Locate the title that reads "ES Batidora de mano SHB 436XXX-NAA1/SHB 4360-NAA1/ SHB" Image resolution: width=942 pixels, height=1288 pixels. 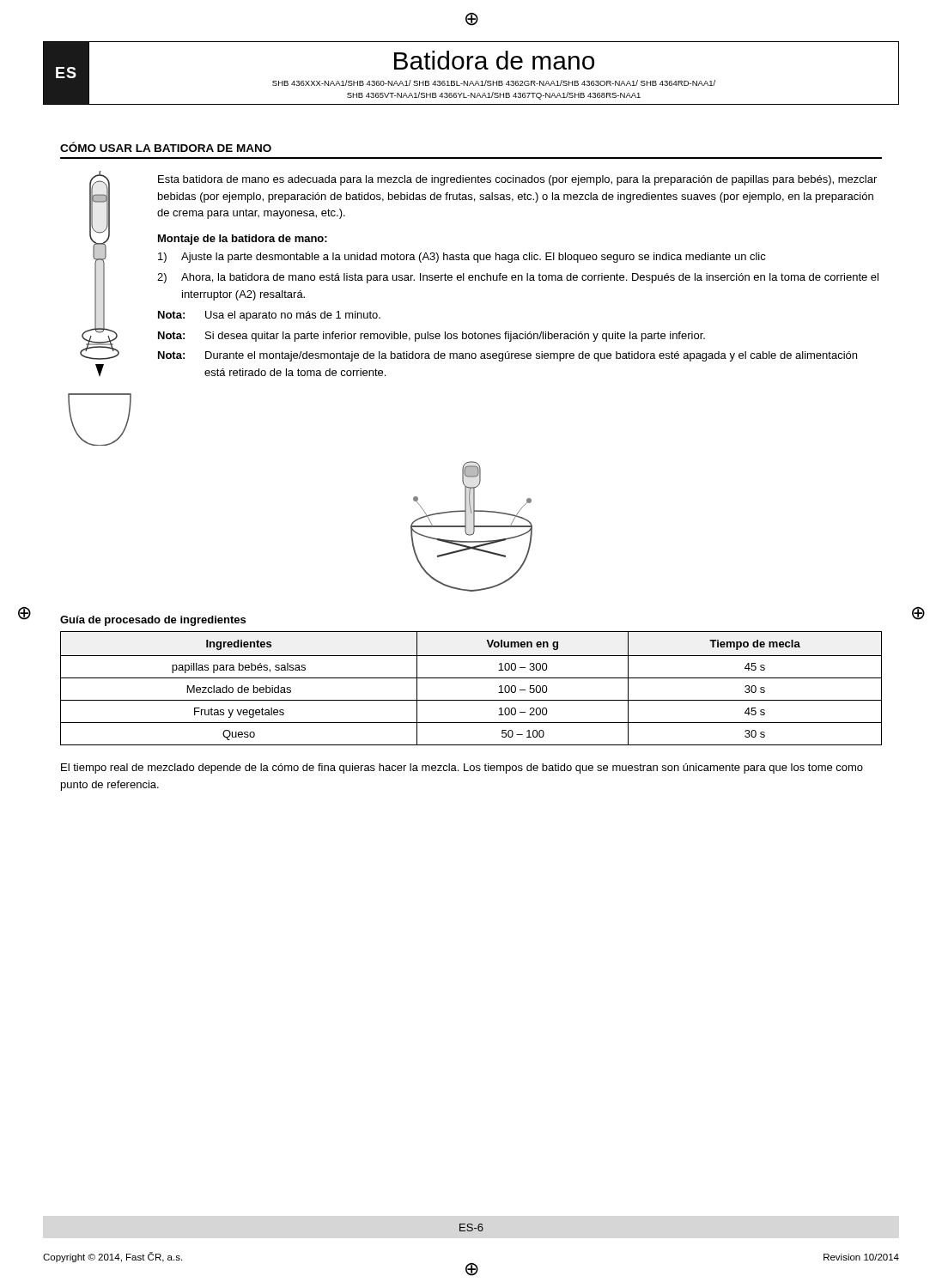point(471,72)
